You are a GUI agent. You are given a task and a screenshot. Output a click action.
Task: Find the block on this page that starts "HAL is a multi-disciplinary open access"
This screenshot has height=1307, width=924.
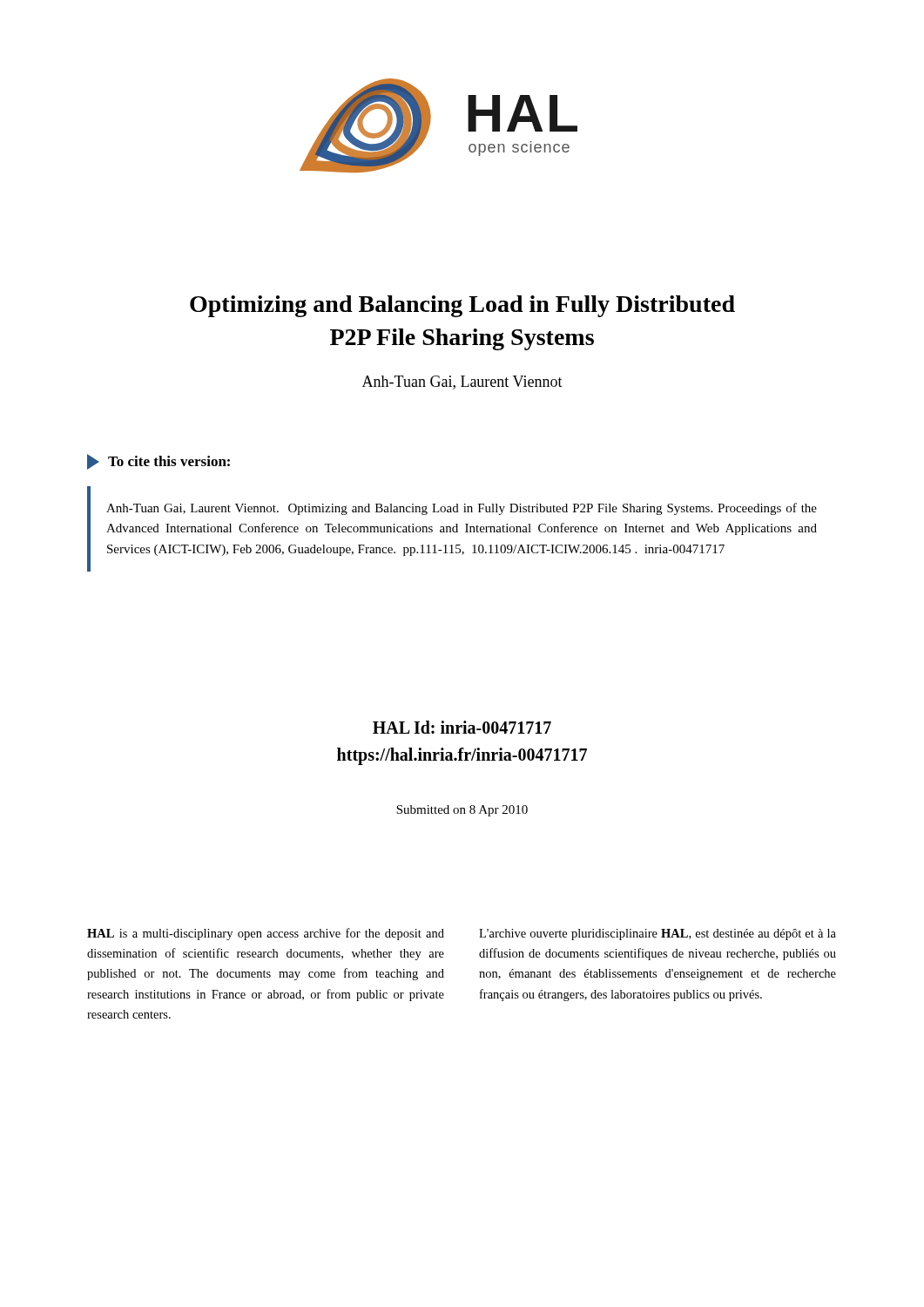click(266, 974)
